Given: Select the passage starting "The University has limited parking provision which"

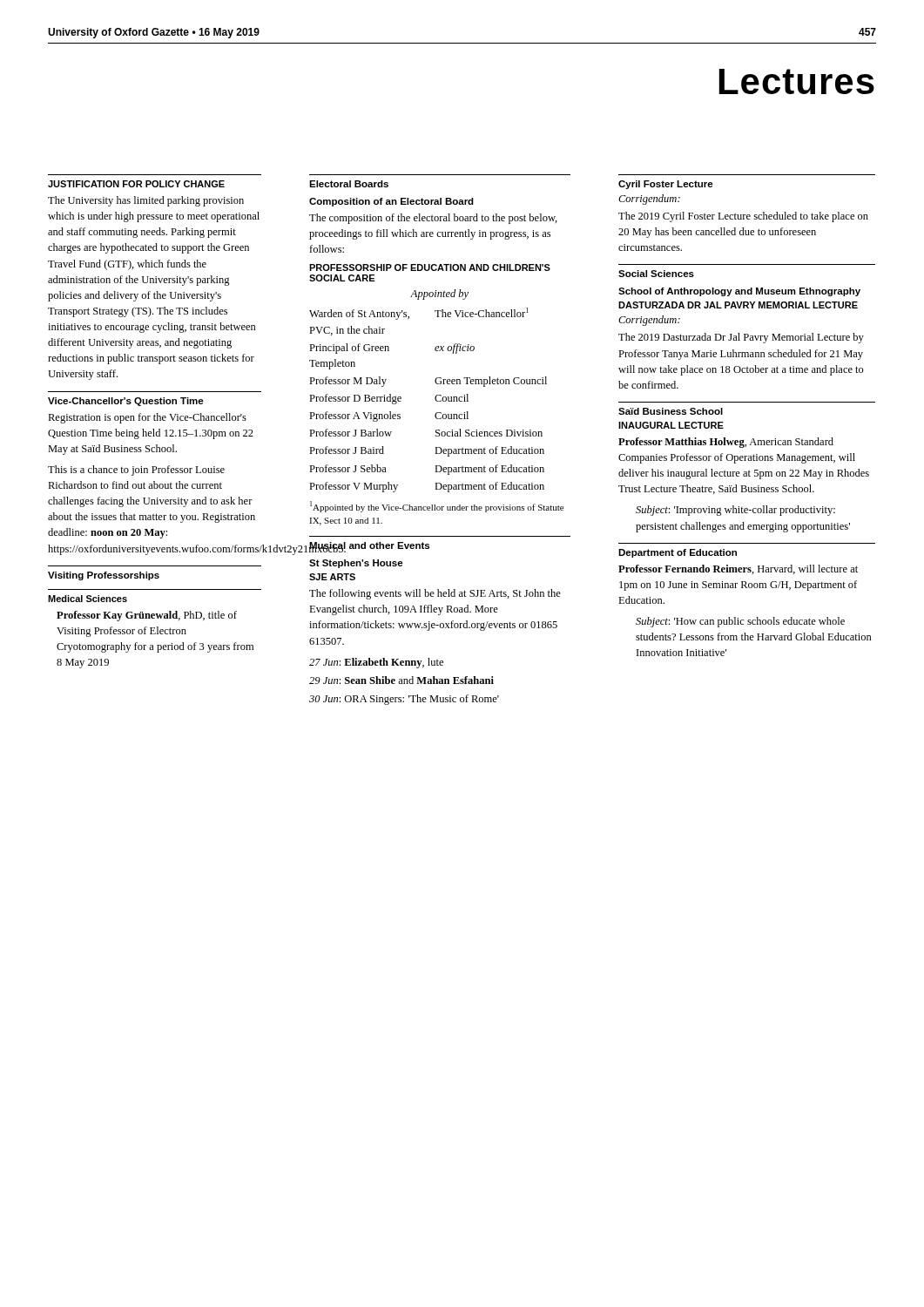Looking at the screenshot, I should click(x=154, y=287).
